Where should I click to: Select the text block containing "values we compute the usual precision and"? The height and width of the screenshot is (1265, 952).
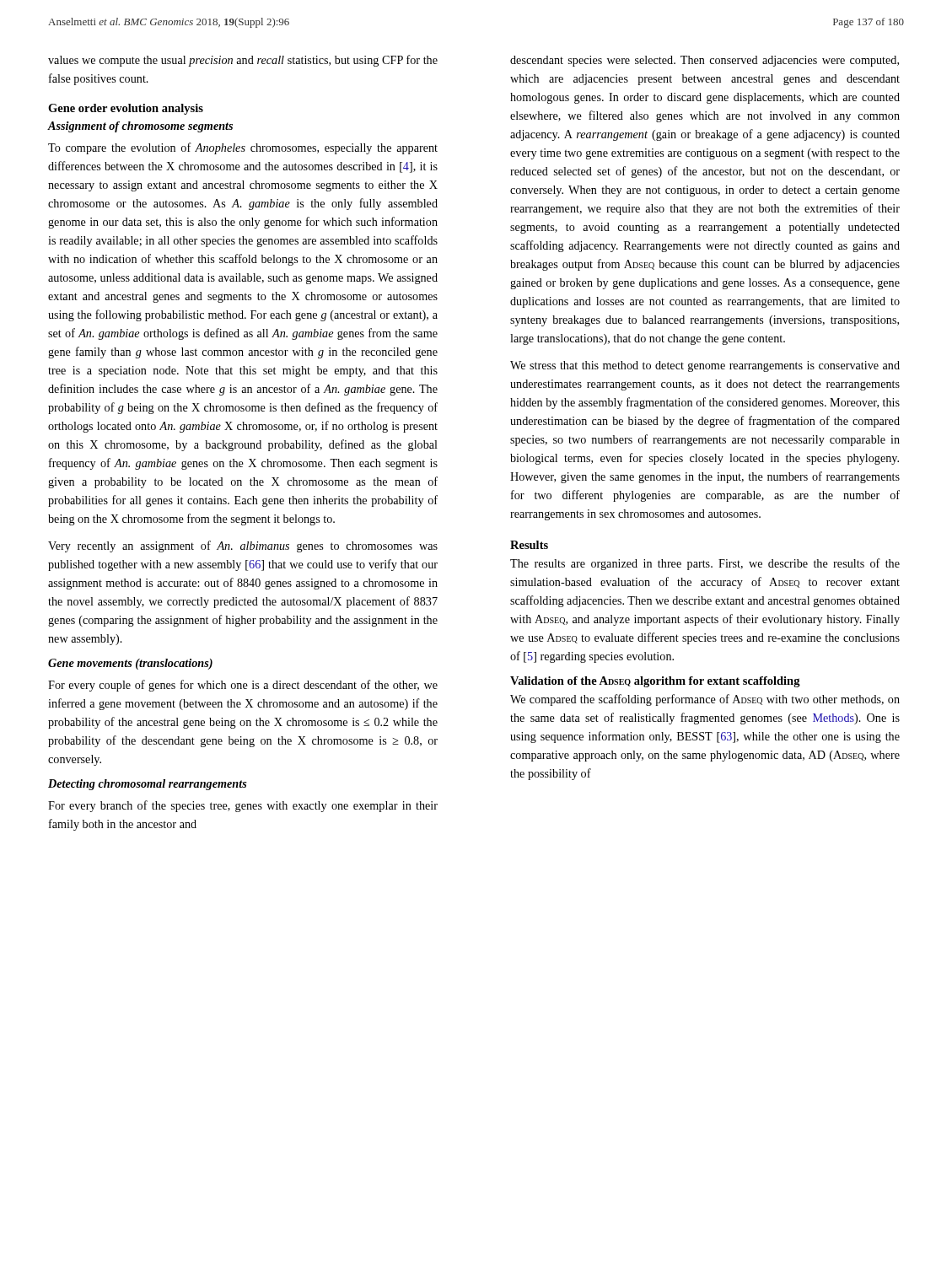pos(243,69)
